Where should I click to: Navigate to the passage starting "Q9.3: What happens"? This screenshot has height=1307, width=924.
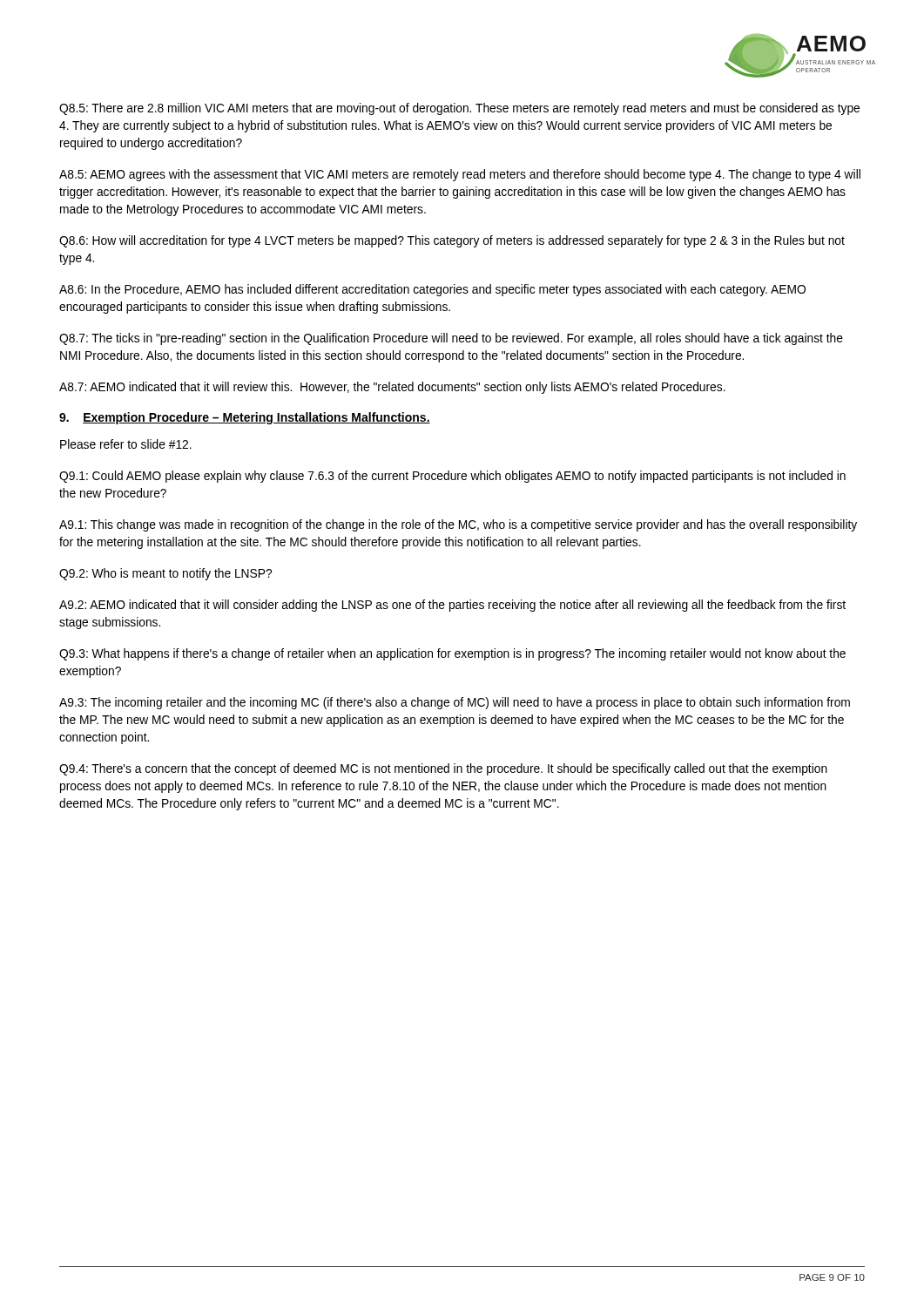coord(453,663)
